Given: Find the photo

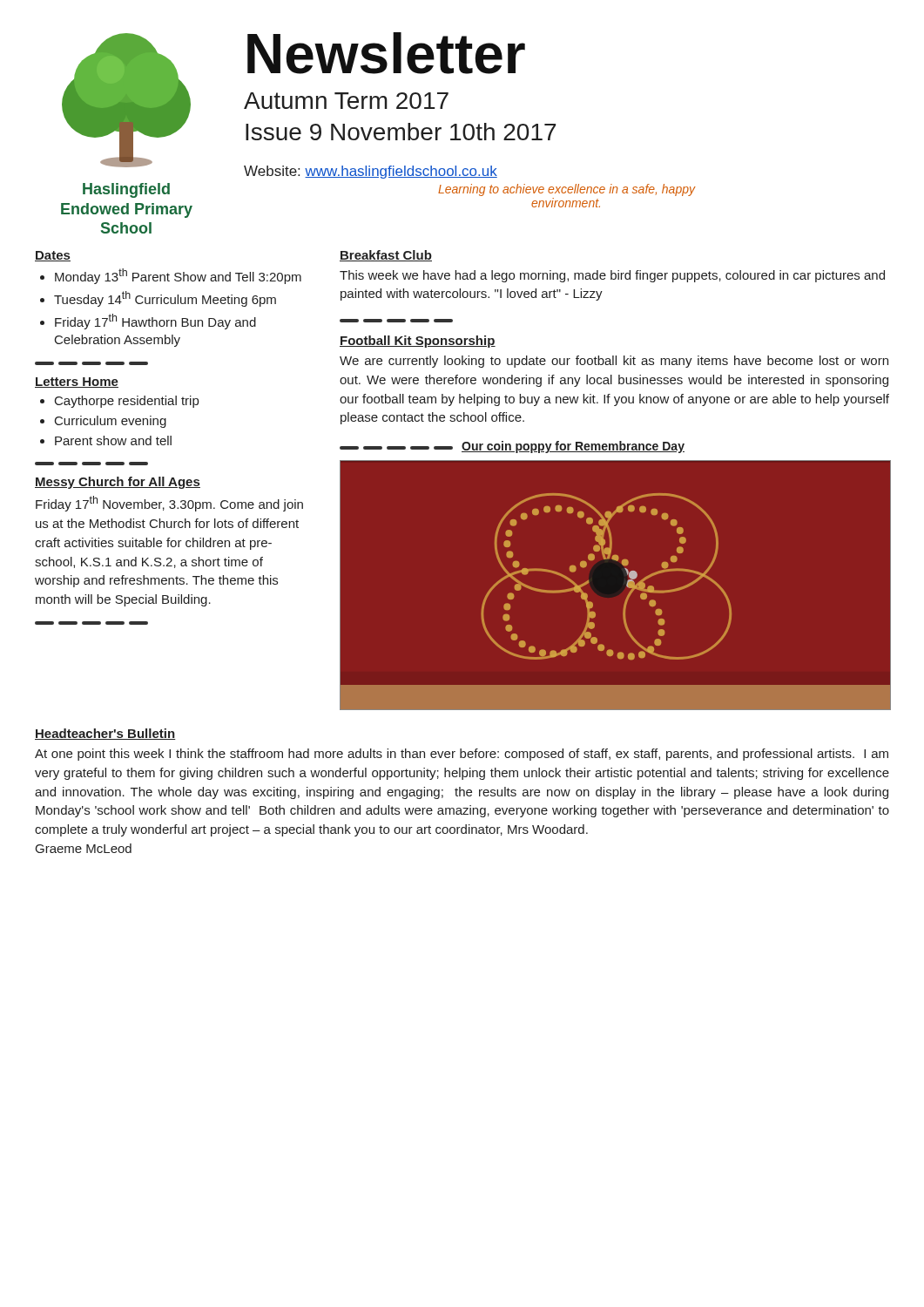Looking at the screenshot, I should (x=615, y=585).
